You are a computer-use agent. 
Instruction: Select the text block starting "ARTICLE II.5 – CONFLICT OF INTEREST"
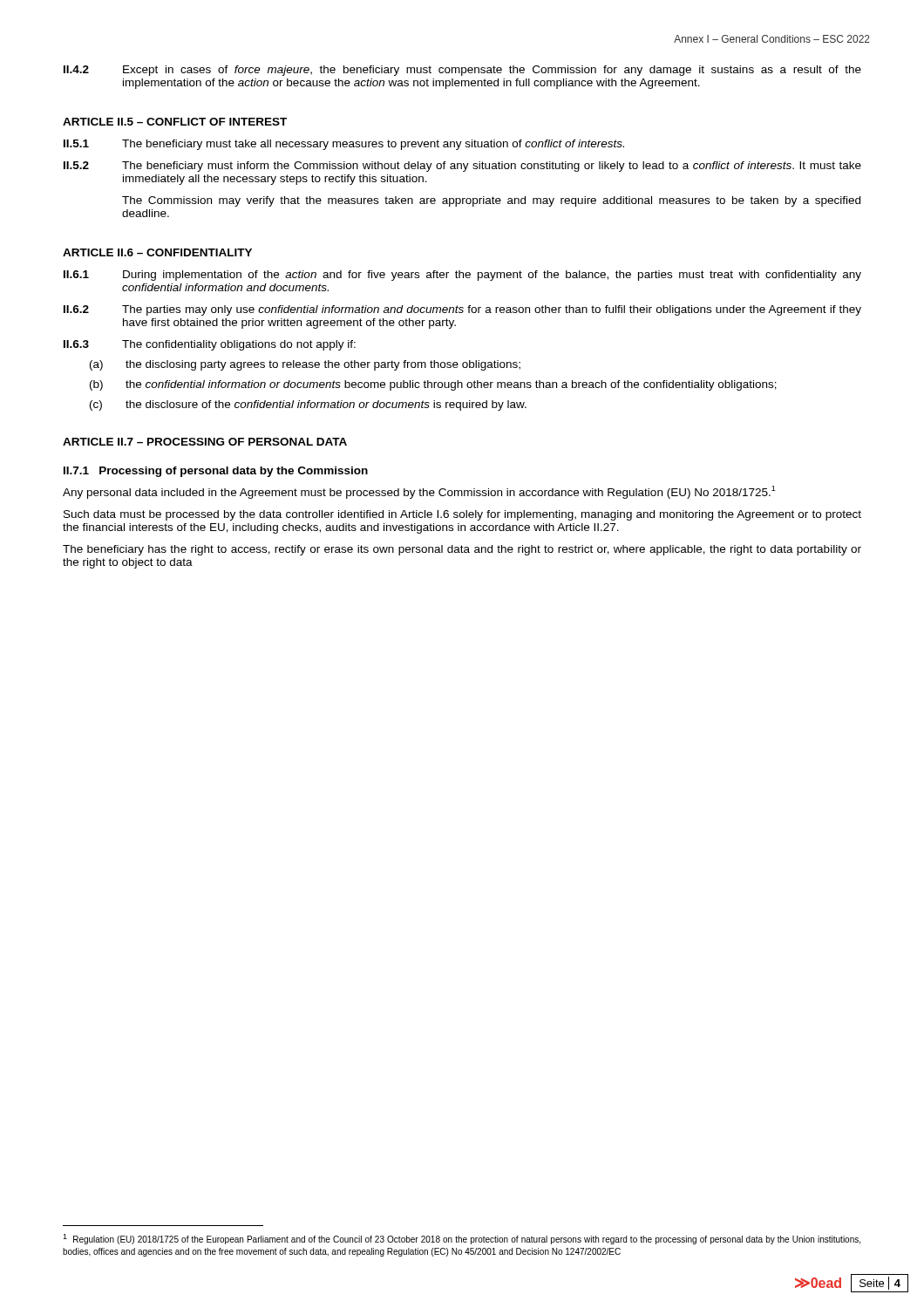pyautogui.click(x=175, y=122)
